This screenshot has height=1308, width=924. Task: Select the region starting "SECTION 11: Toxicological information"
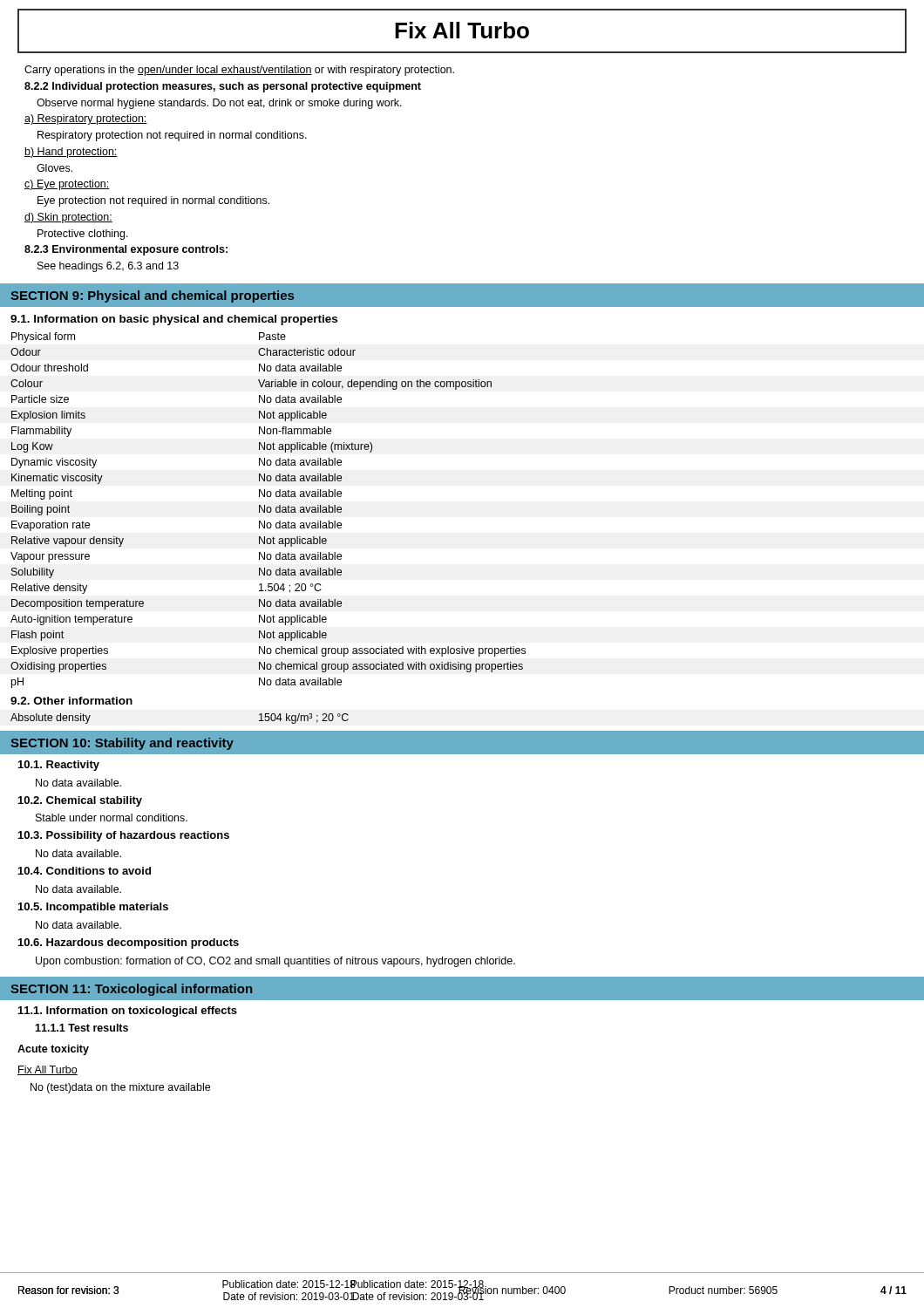click(132, 988)
